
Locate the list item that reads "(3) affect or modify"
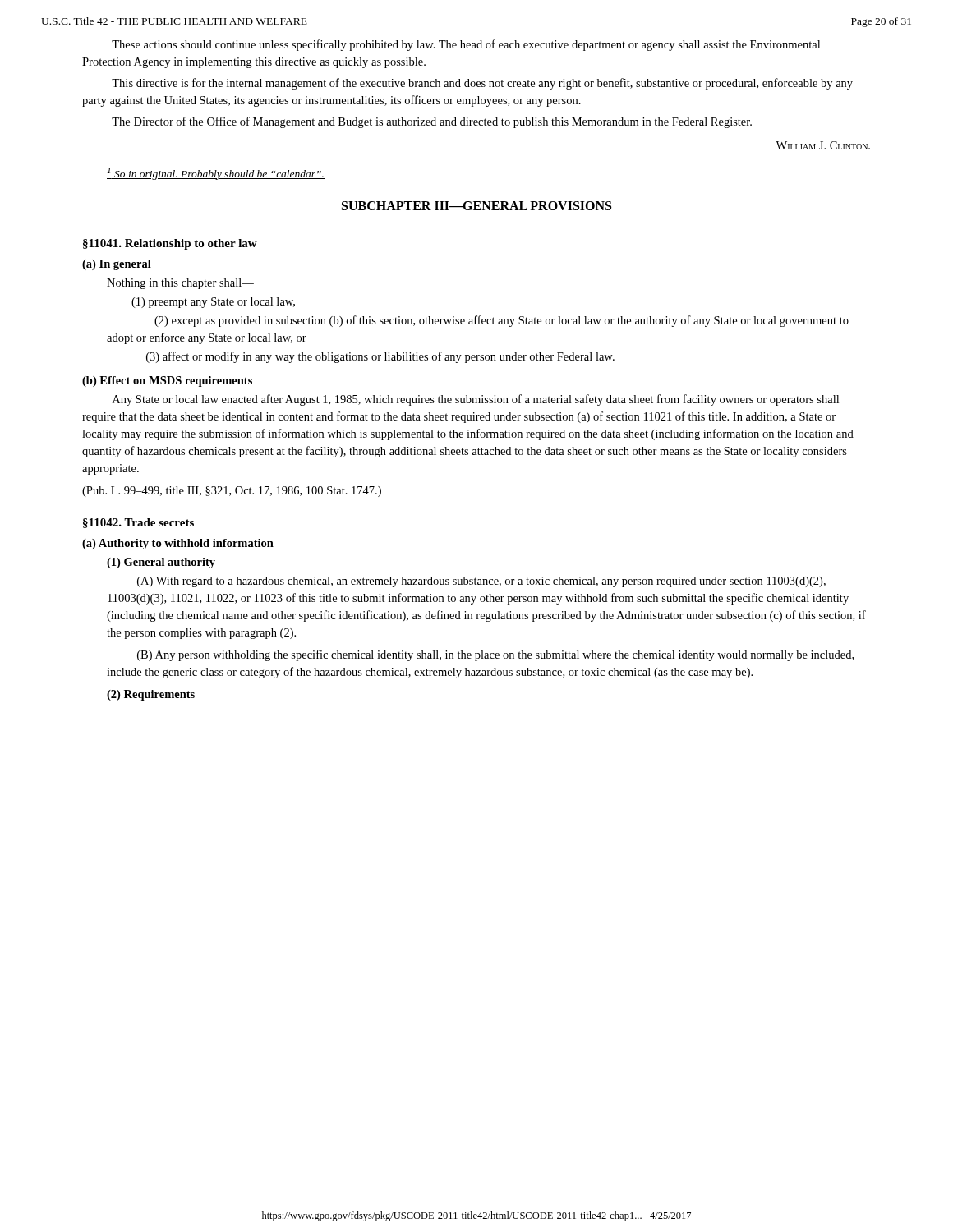point(373,356)
